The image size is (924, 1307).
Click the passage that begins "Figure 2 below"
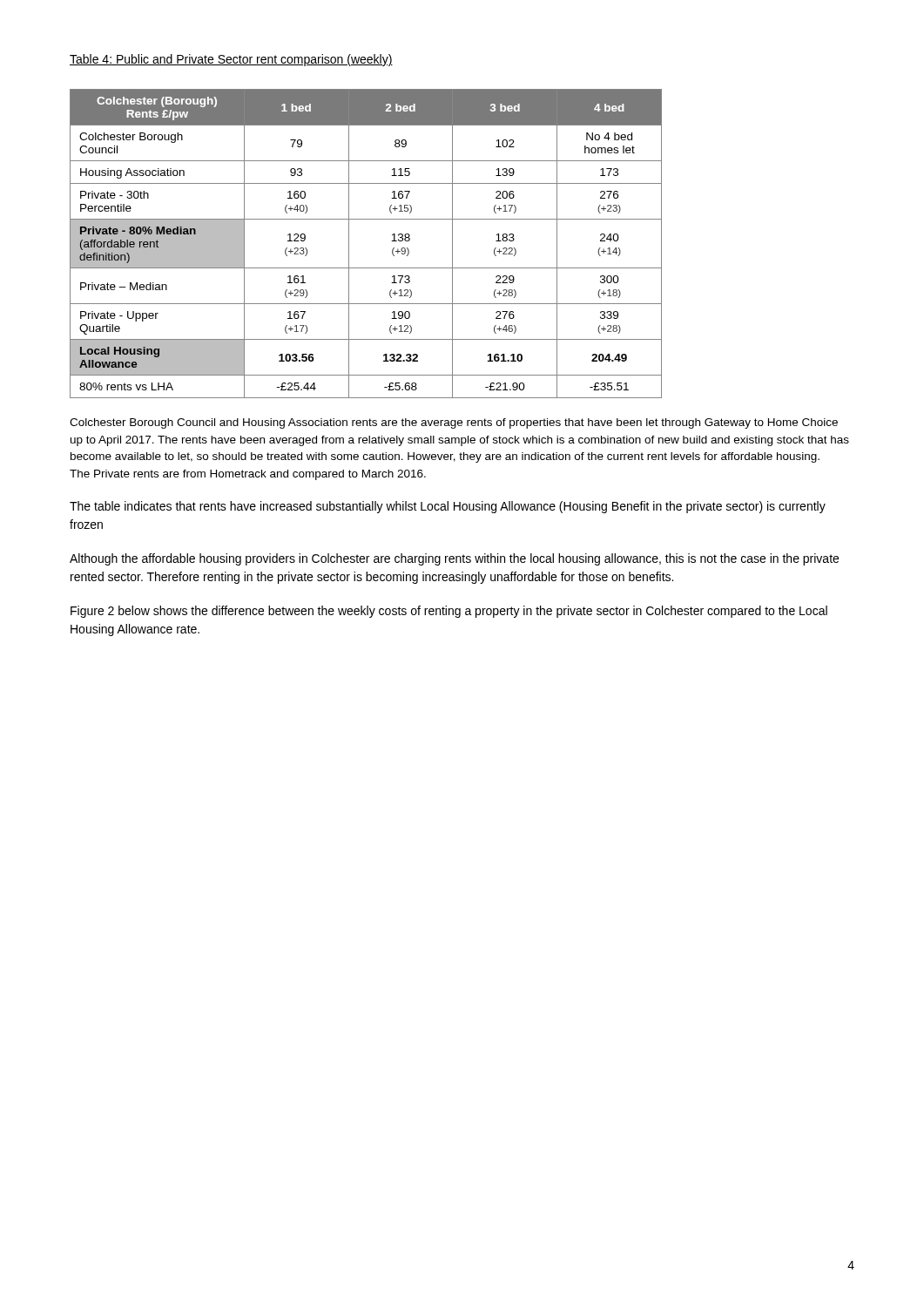click(462, 621)
